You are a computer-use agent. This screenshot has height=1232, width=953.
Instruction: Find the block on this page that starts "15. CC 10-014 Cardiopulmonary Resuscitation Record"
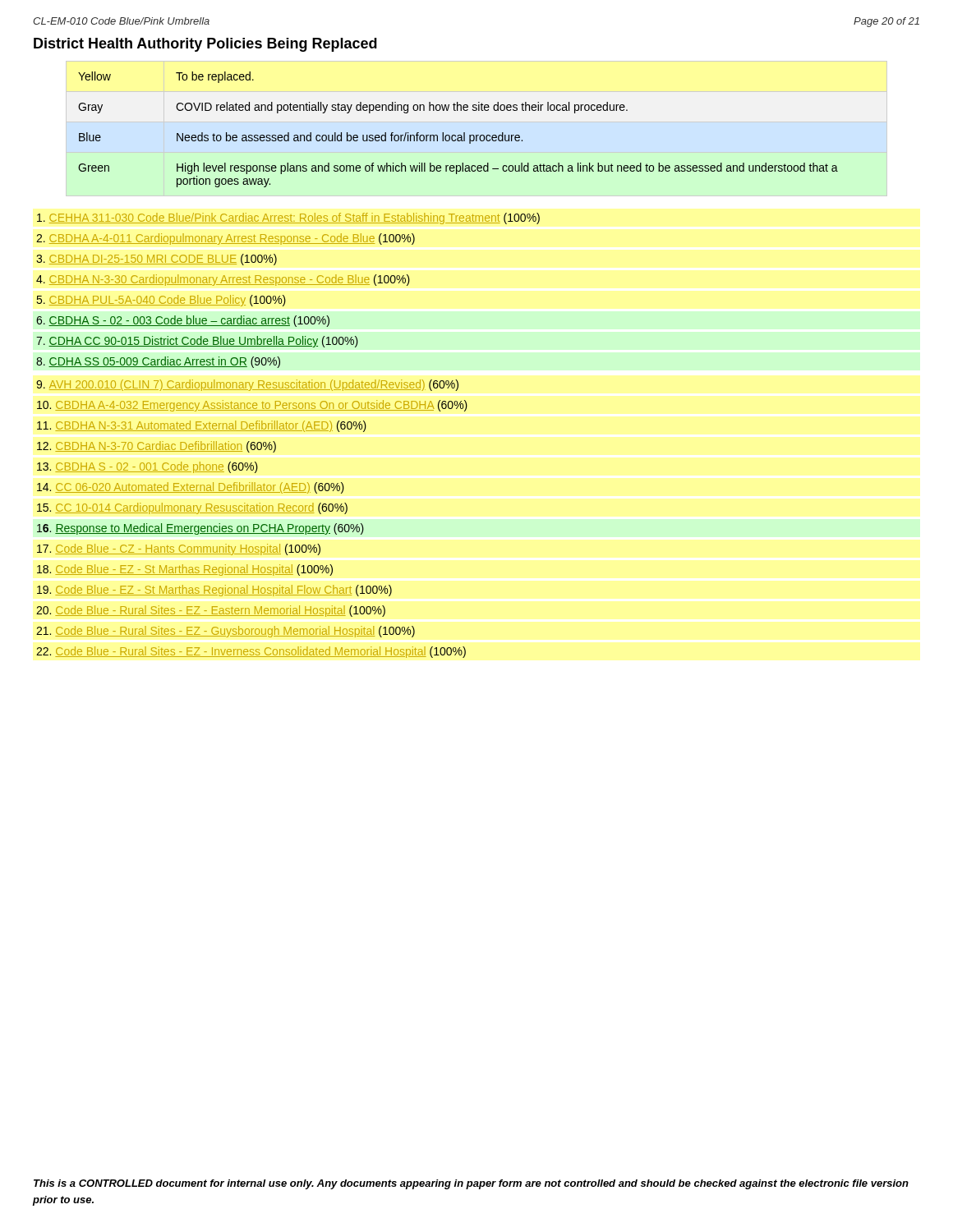tap(192, 508)
